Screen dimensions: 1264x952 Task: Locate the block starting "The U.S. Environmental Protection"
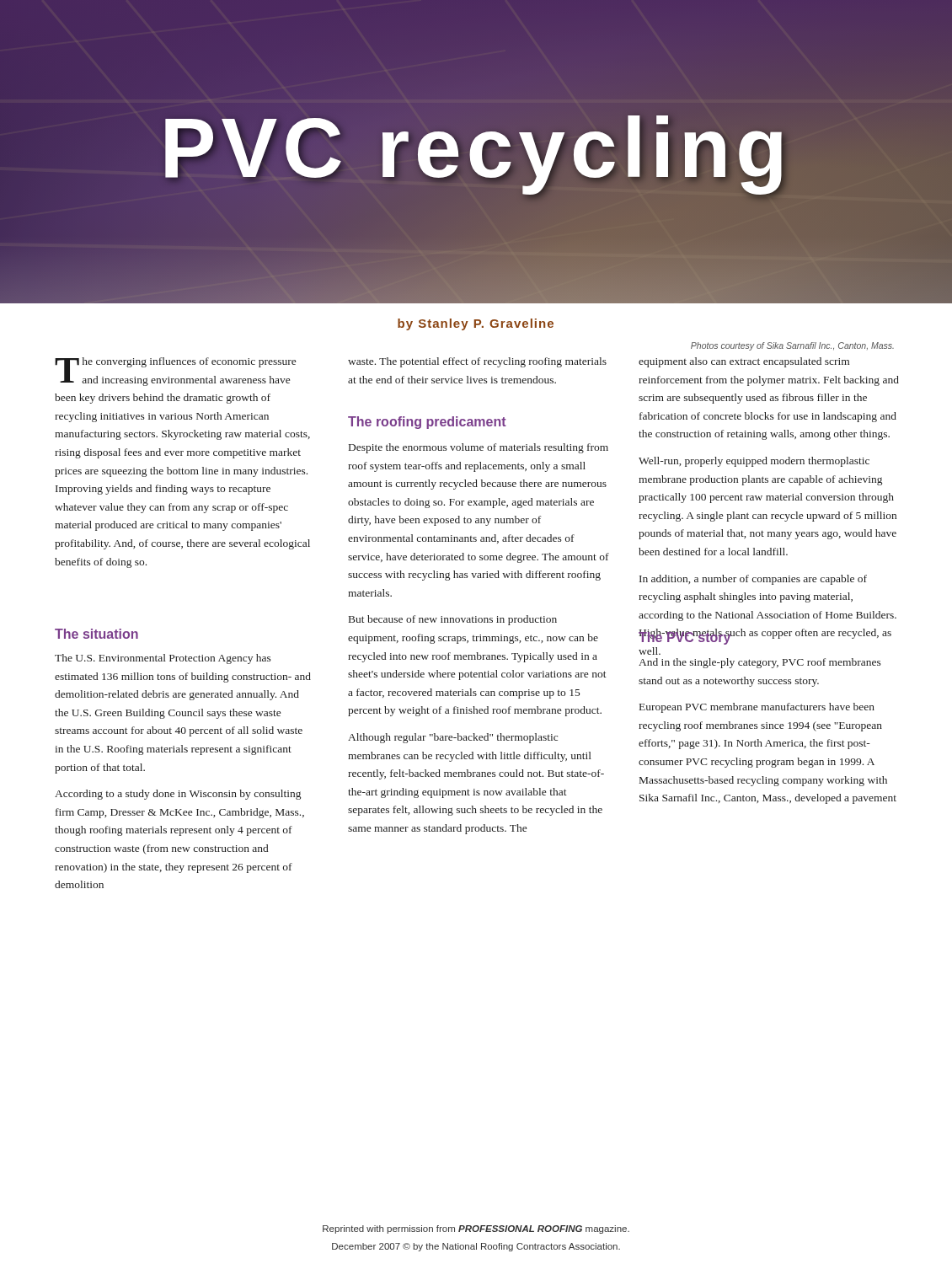coord(163,659)
